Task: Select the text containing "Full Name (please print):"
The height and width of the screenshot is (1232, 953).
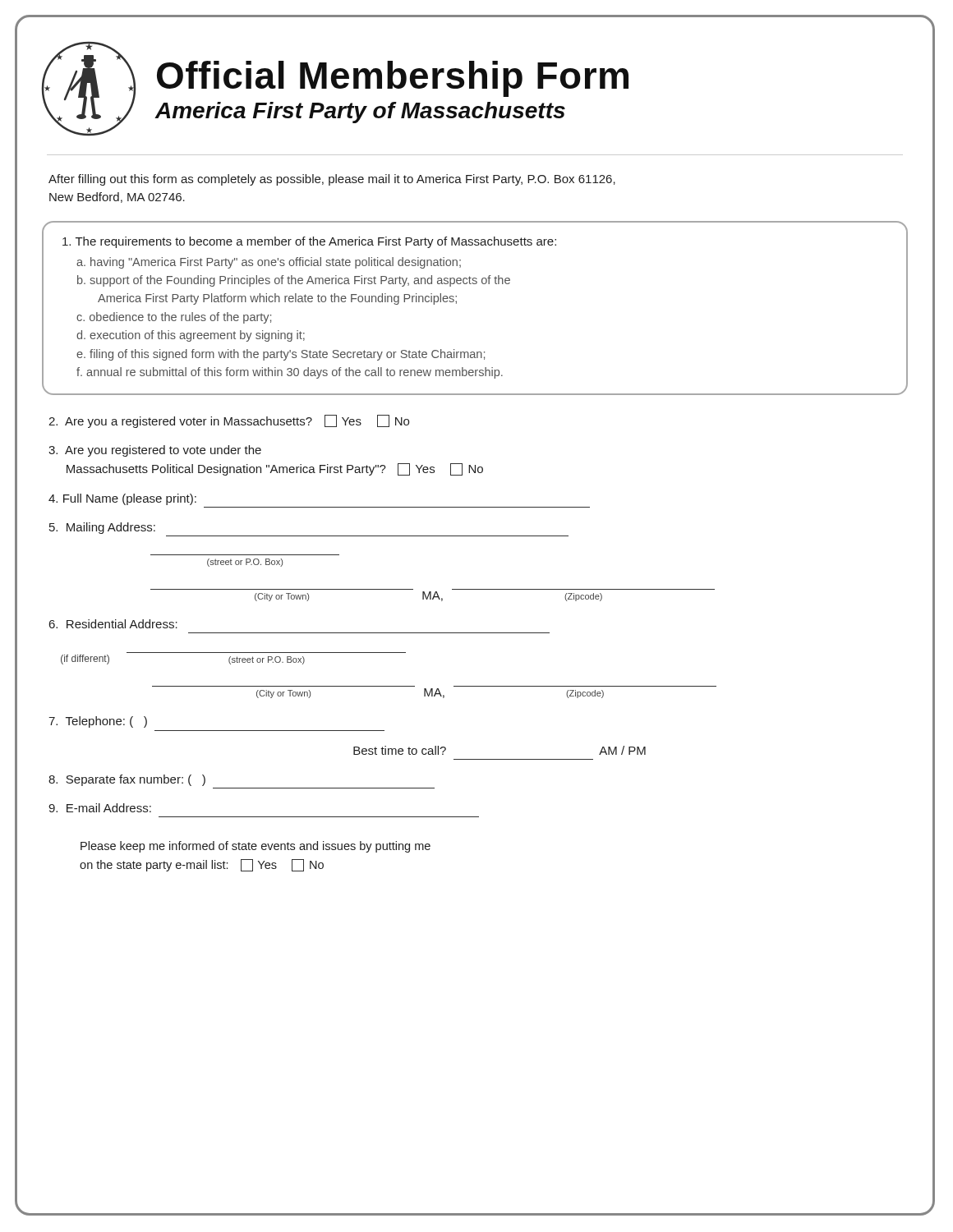Action: 319,499
